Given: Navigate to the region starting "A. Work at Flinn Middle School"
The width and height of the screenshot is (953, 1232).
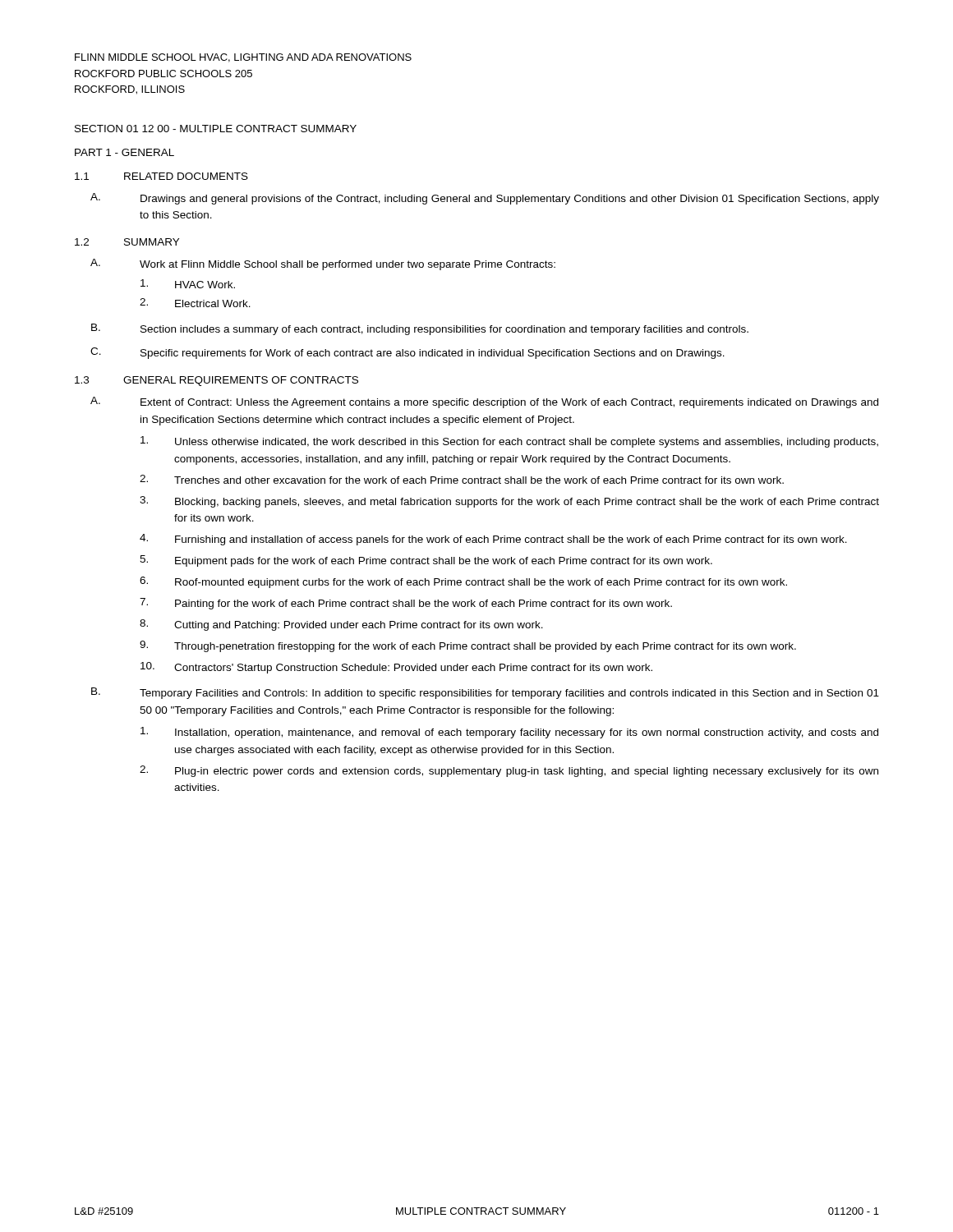Looking at the screenshot, I should point(476,265).
